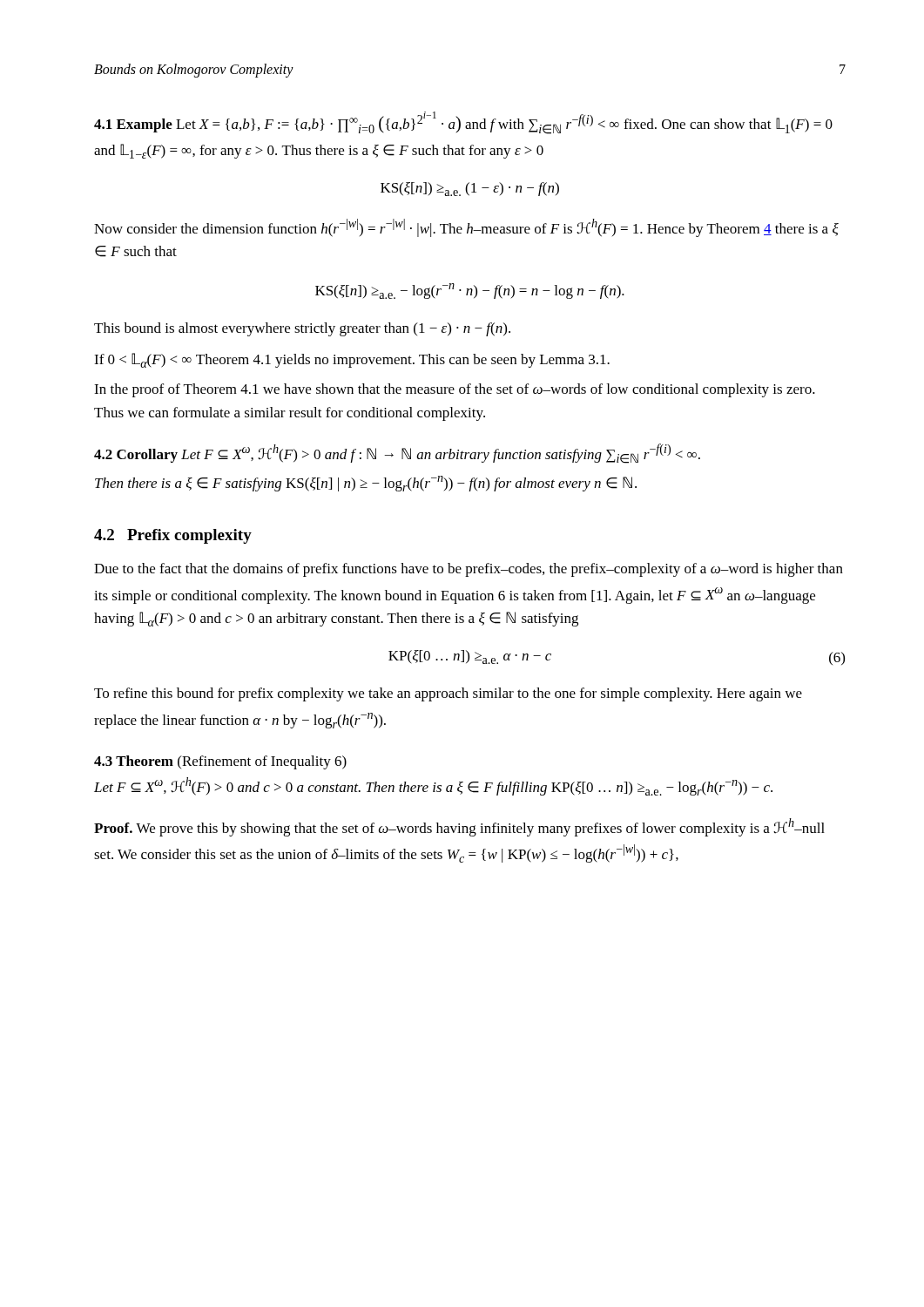The width and height of the screenshot is (924, 1307).
Task: Point to the text starting "3 Theorem (Refinement of Inequality"
Action: (434, 775)
